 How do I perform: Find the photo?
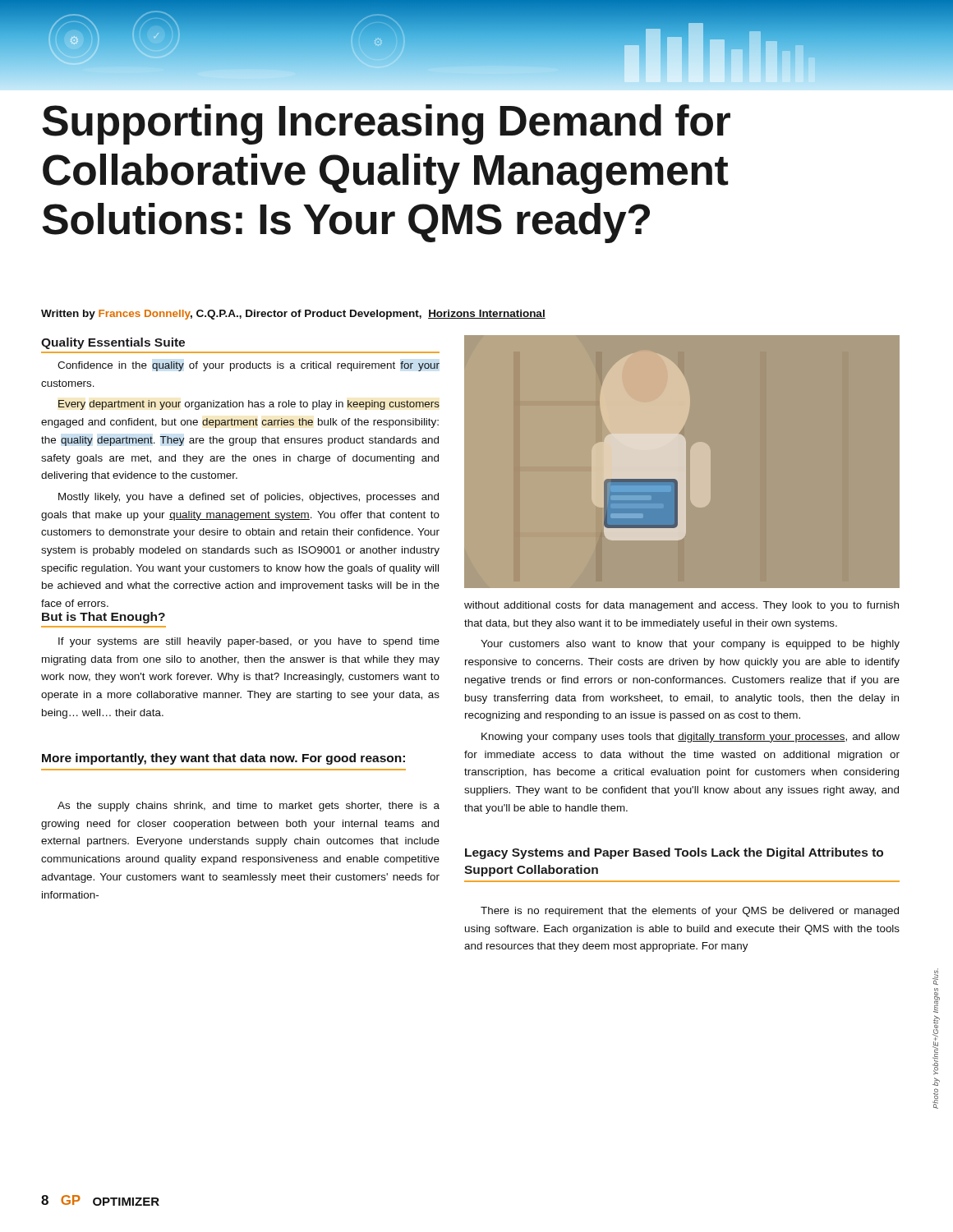682,462
